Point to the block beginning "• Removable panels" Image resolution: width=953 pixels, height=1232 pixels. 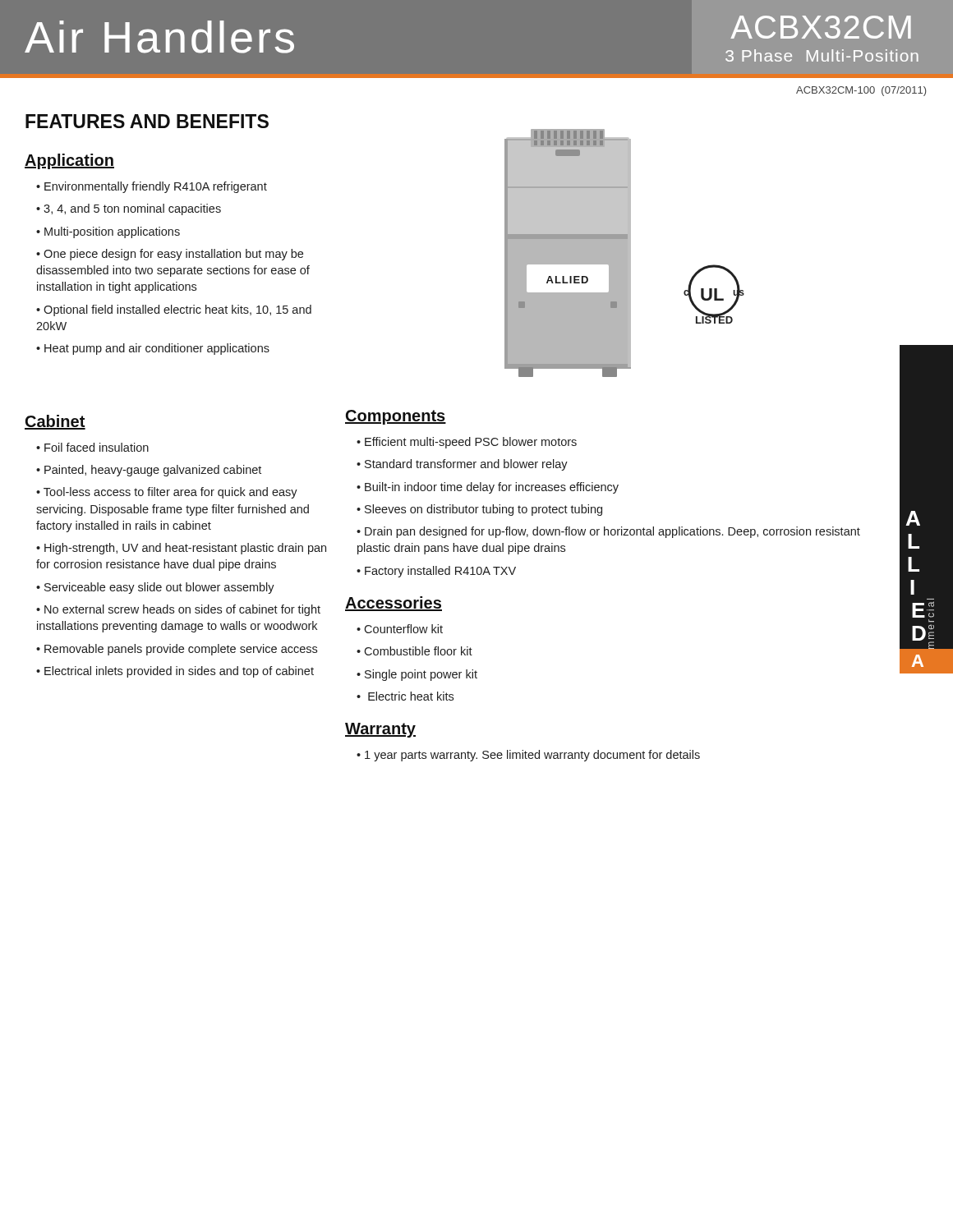[x=177, y=649]
